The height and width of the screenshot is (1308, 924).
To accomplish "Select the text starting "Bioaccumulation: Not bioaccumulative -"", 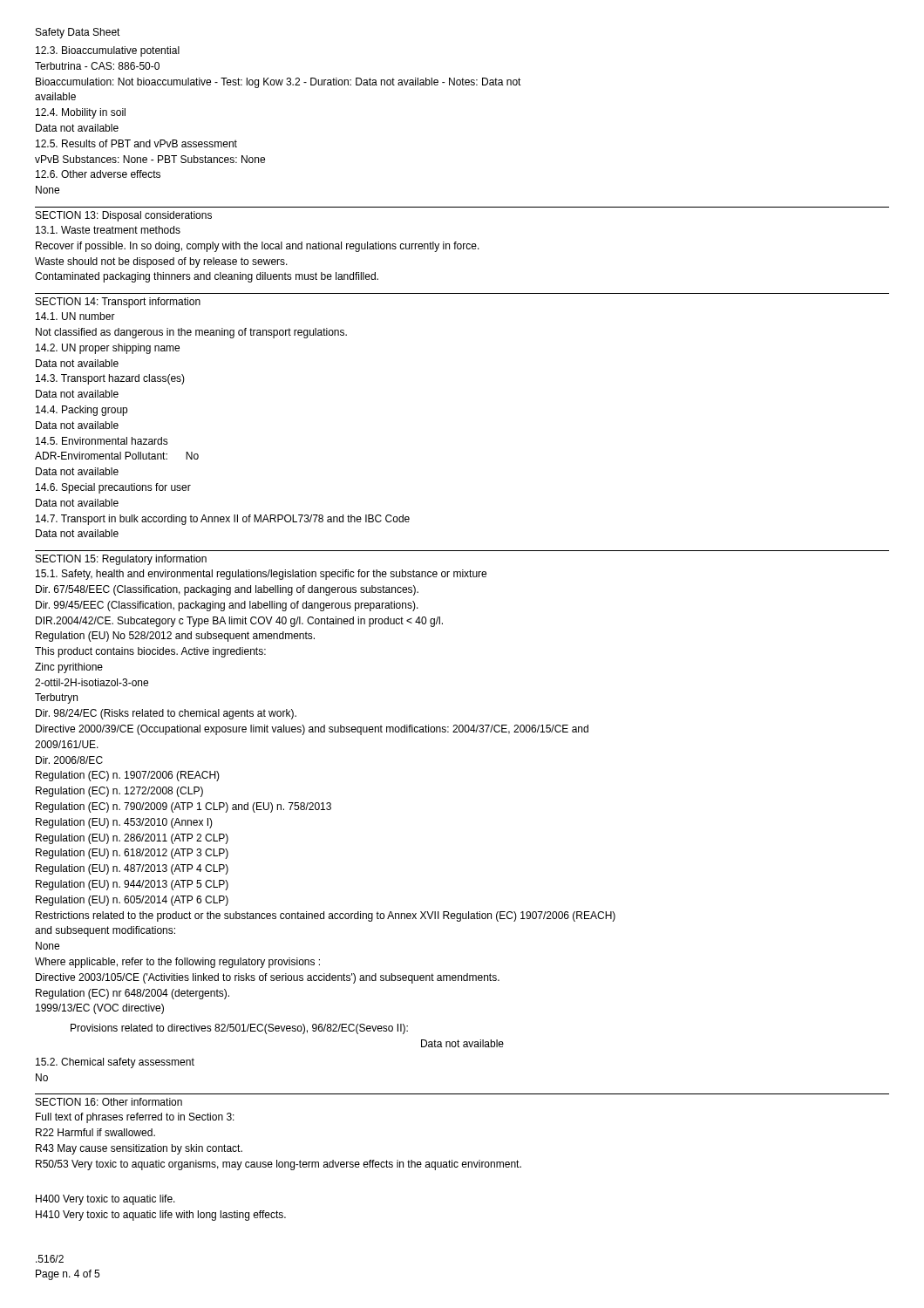I will 278,82.
